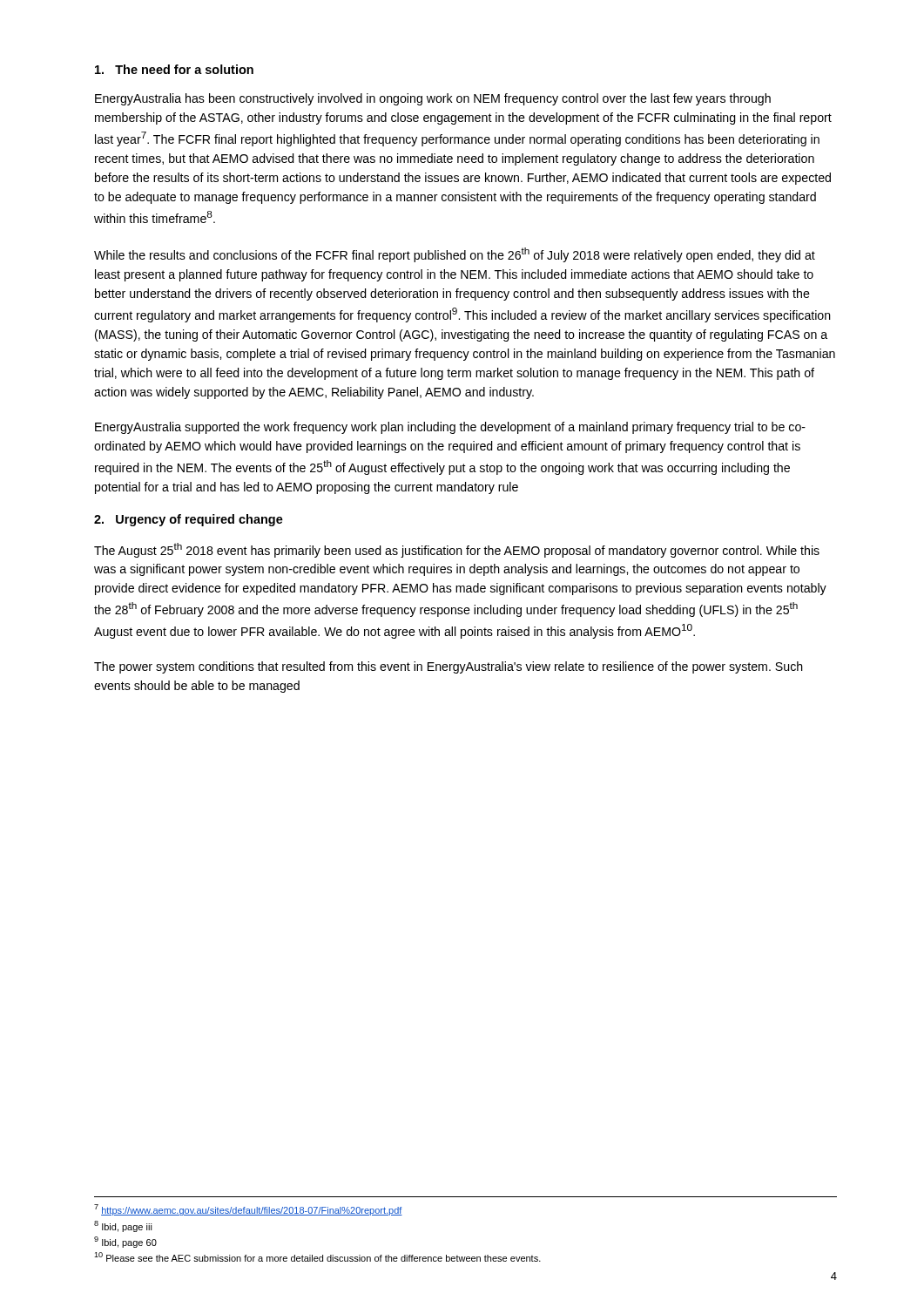The image size is (924, 1307).
Task: Point to the section header beginning "1. The need for a"
Action: (x=174, y=70)
